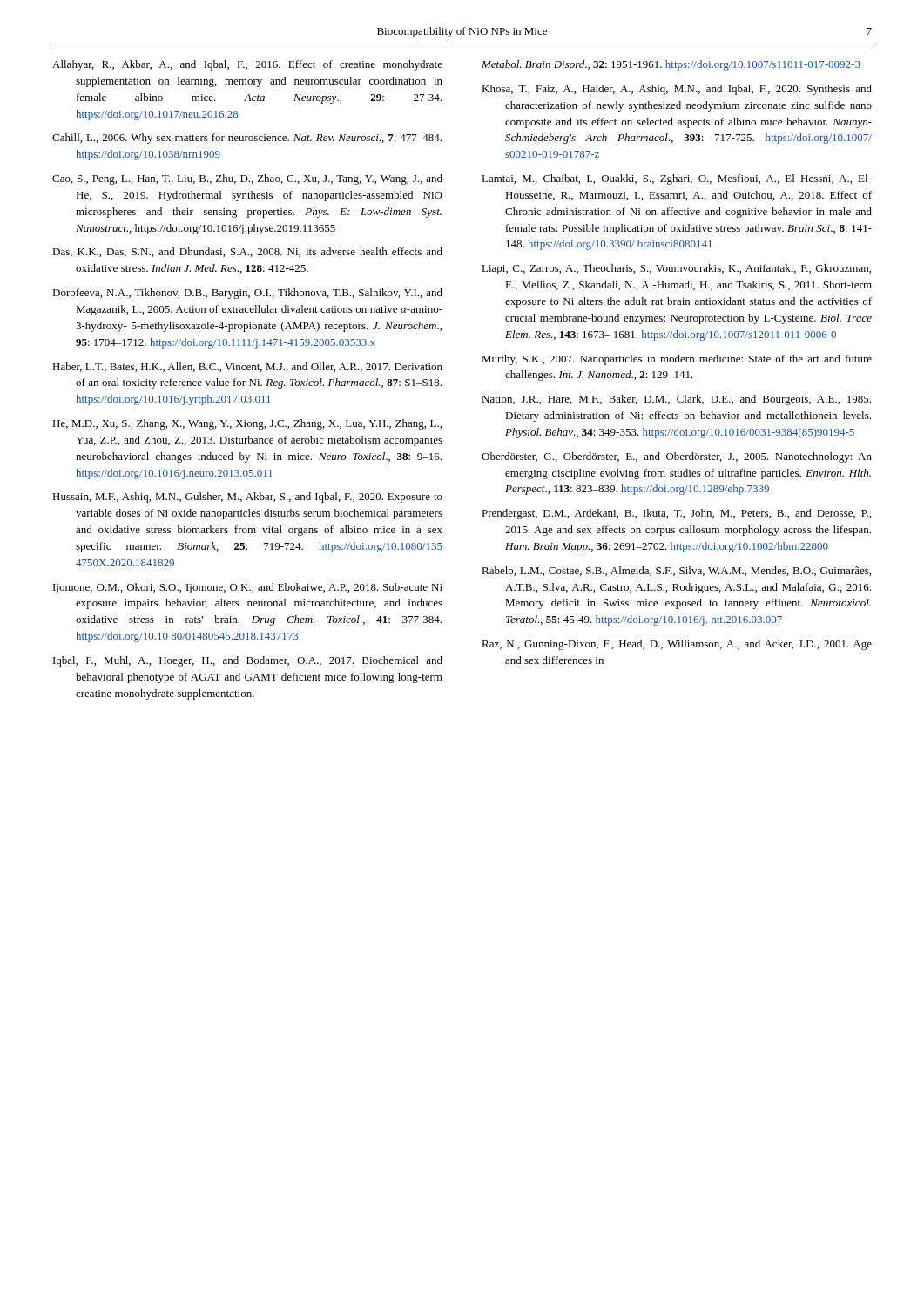Screen dimensions: 1307x924
Task: Select the list item that reads "Ijomone, O.M., Okori, S.O.,"
Action: pos(247,611)
